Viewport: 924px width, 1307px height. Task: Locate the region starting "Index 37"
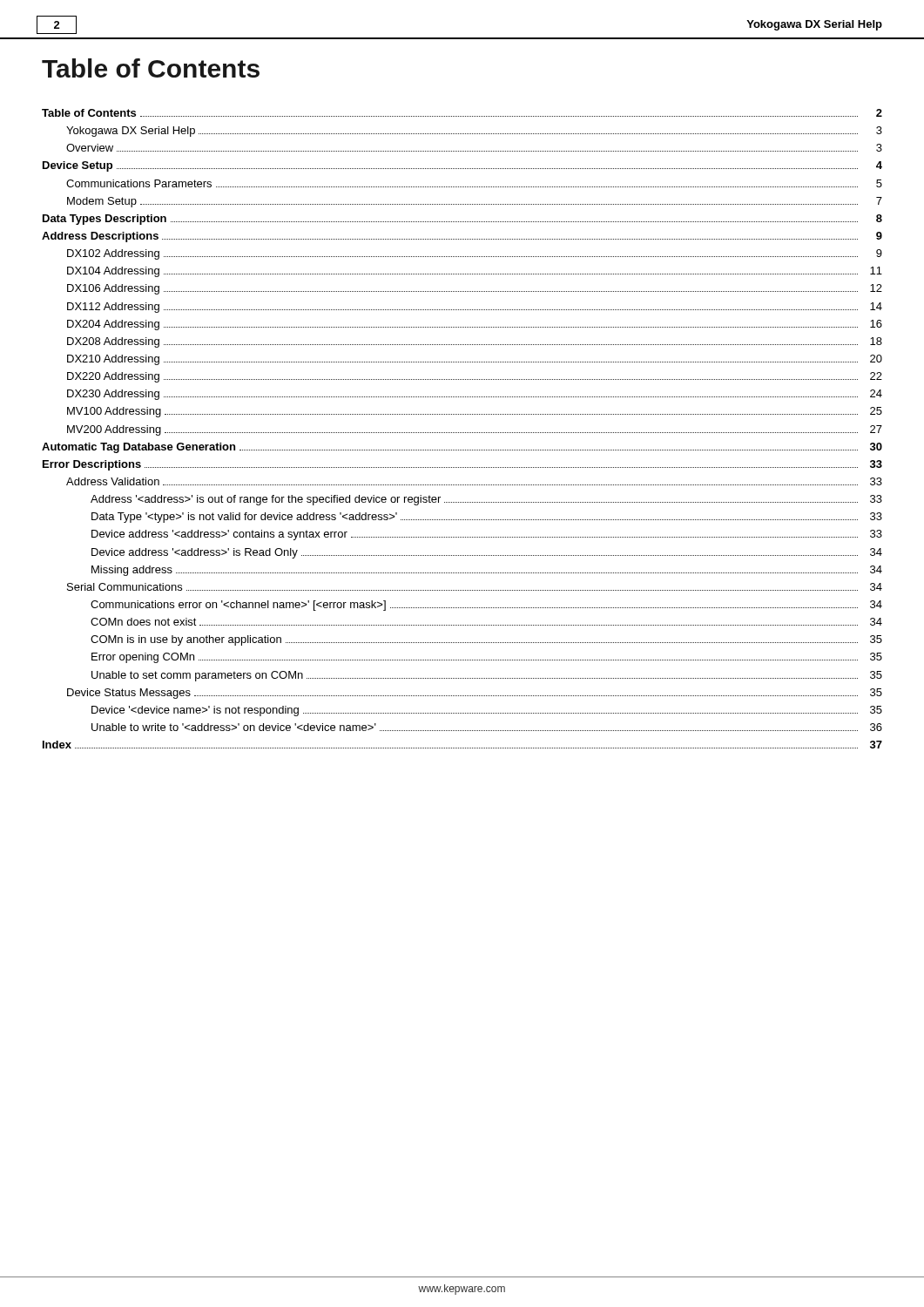(462, 745)
